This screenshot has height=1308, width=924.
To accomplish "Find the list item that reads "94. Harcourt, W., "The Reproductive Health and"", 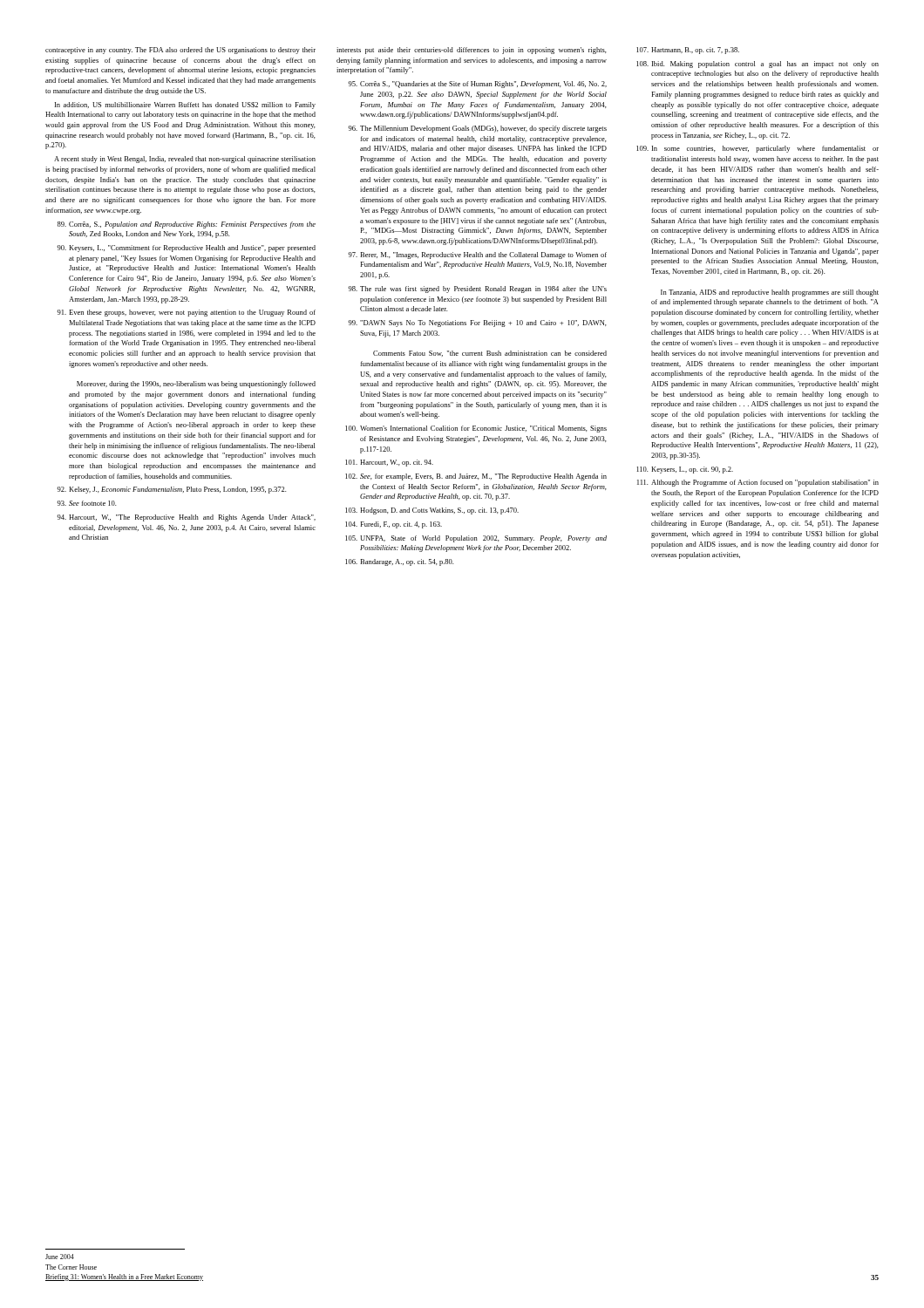I will click(x=180, y=528).
